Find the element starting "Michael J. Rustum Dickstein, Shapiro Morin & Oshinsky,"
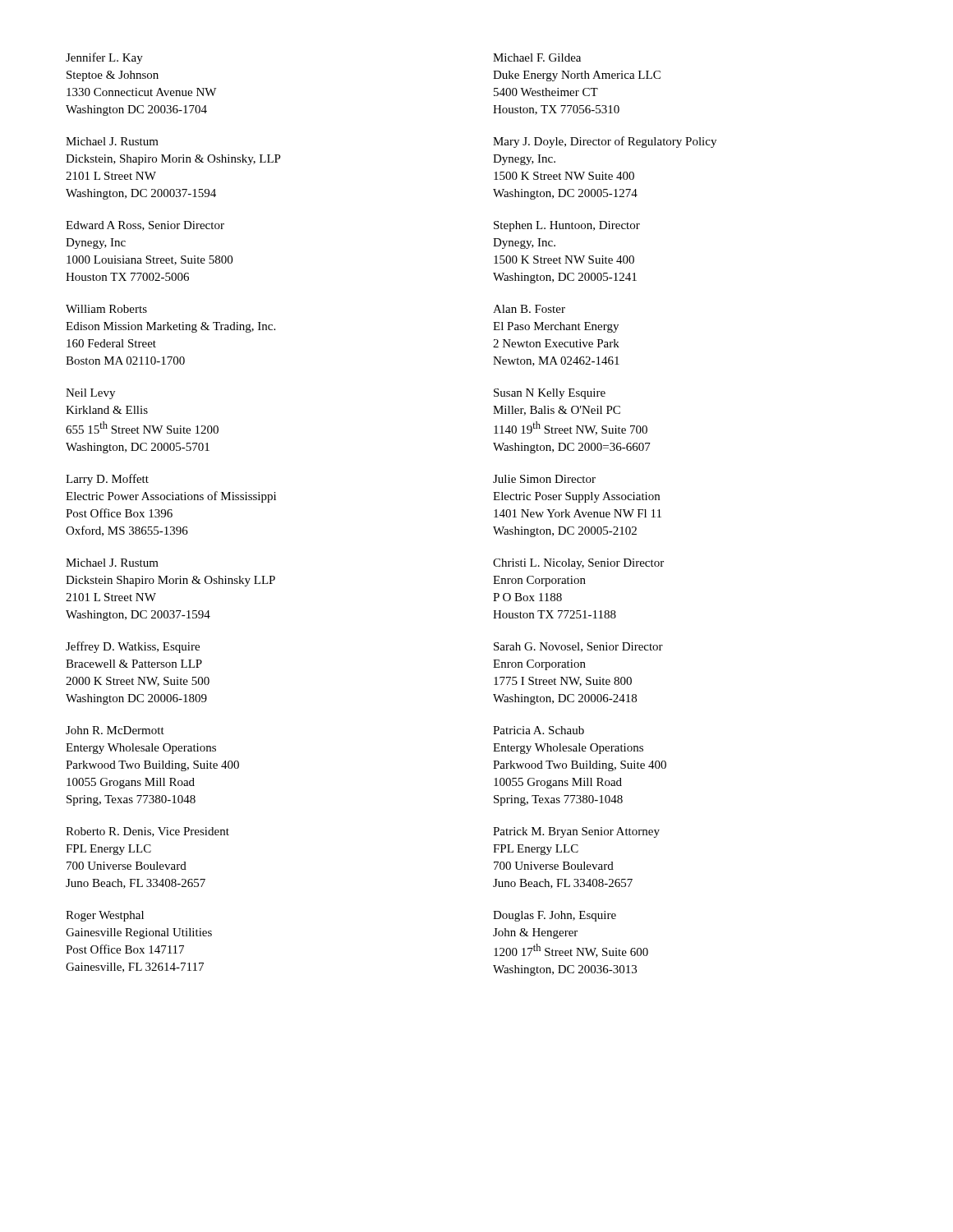The image size is (953, 1232). [263, 168]
